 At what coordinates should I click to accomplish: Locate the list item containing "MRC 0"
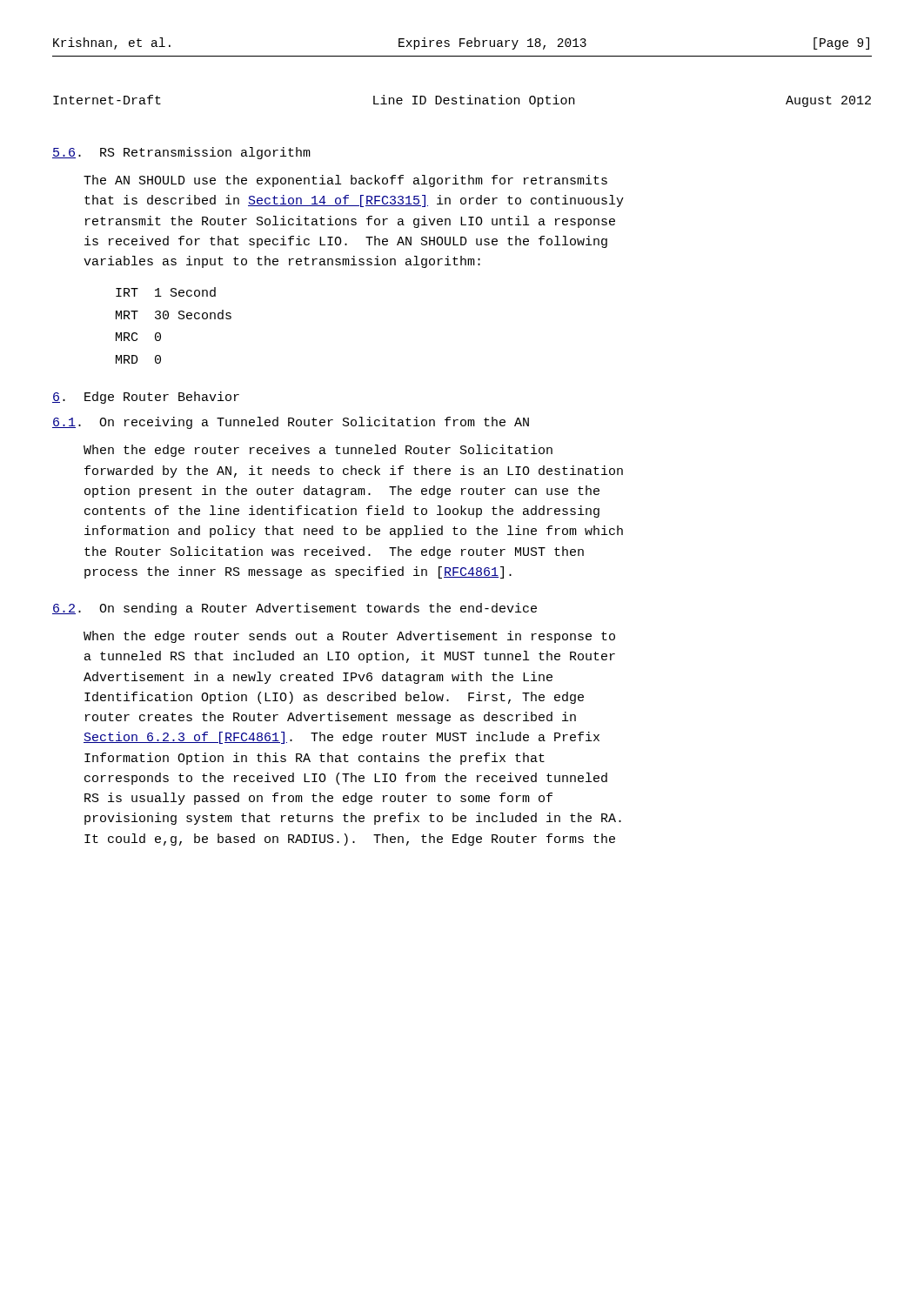[138, 338]
